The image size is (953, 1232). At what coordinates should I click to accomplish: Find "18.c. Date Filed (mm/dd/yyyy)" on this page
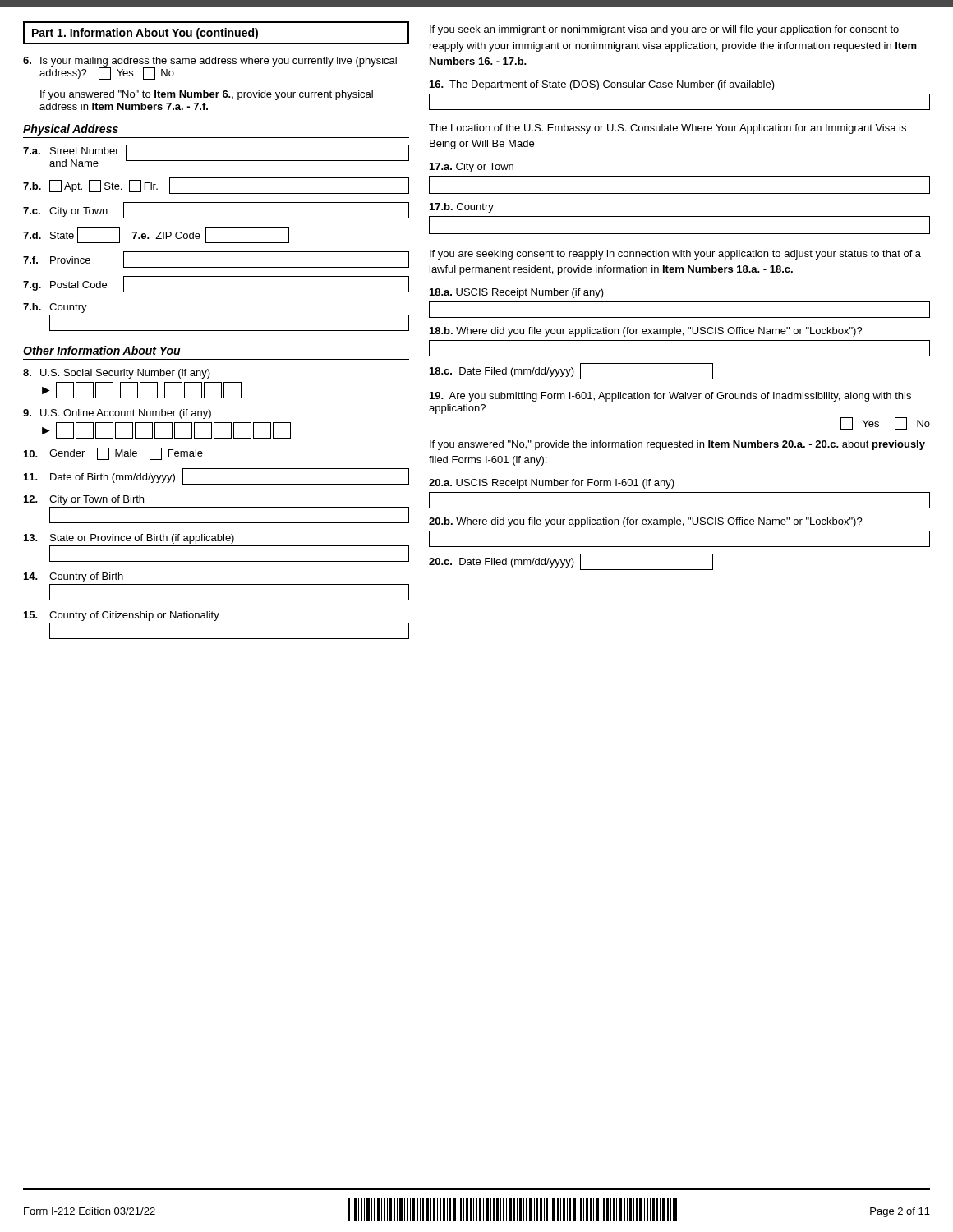[571, 371]
